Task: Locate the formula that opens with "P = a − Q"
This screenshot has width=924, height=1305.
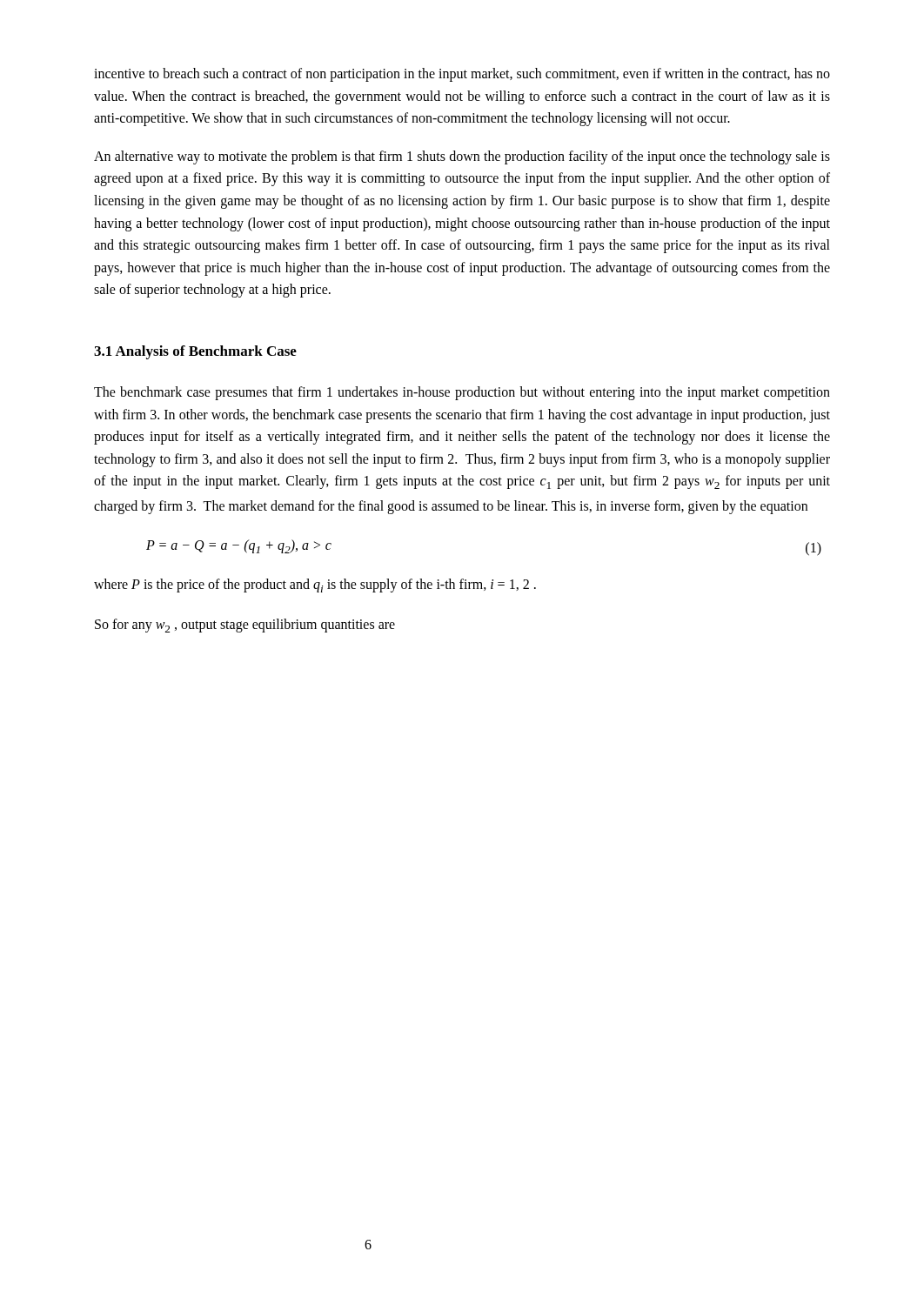Action: point(249,548)
